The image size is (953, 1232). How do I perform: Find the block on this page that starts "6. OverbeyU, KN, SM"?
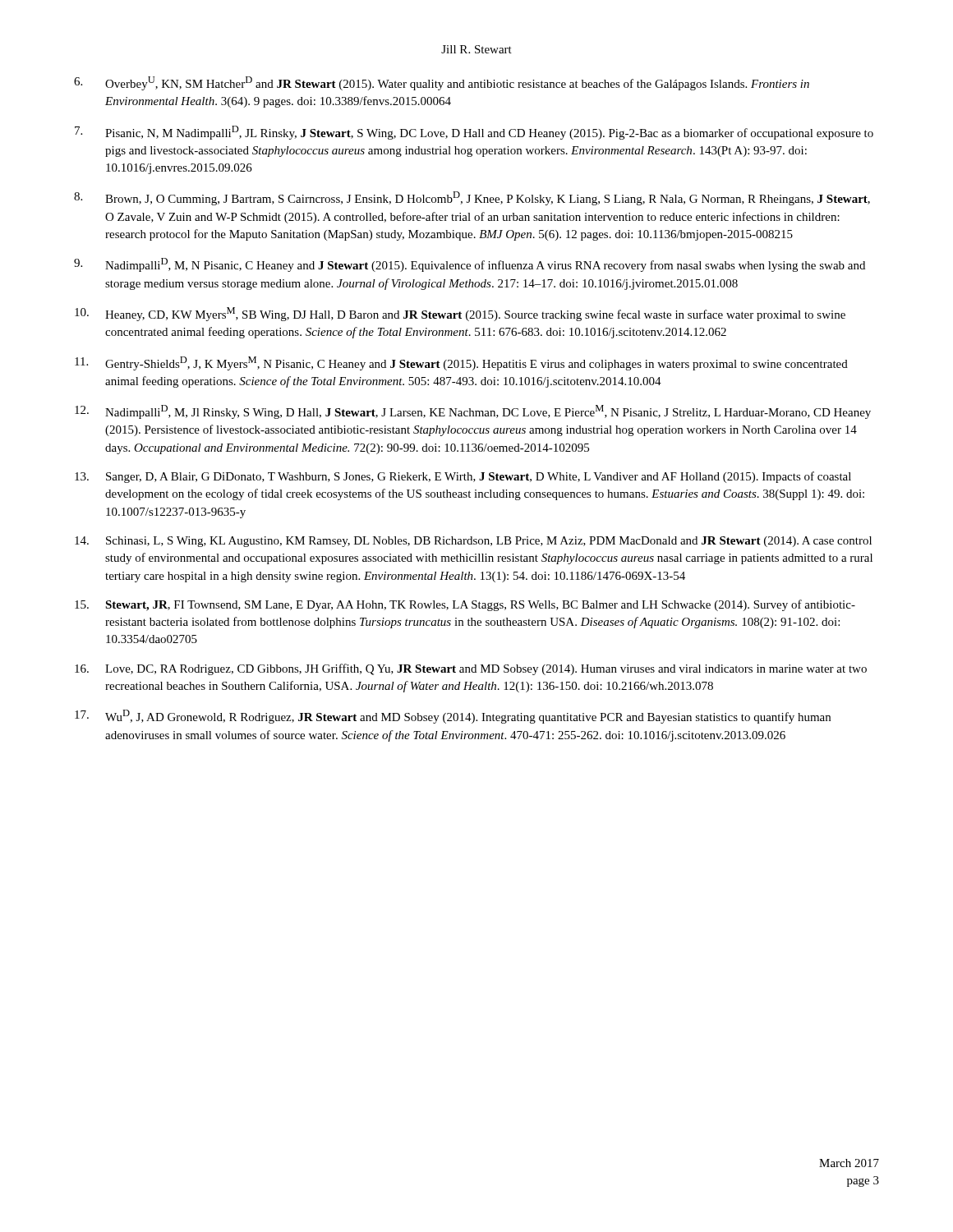476,92
